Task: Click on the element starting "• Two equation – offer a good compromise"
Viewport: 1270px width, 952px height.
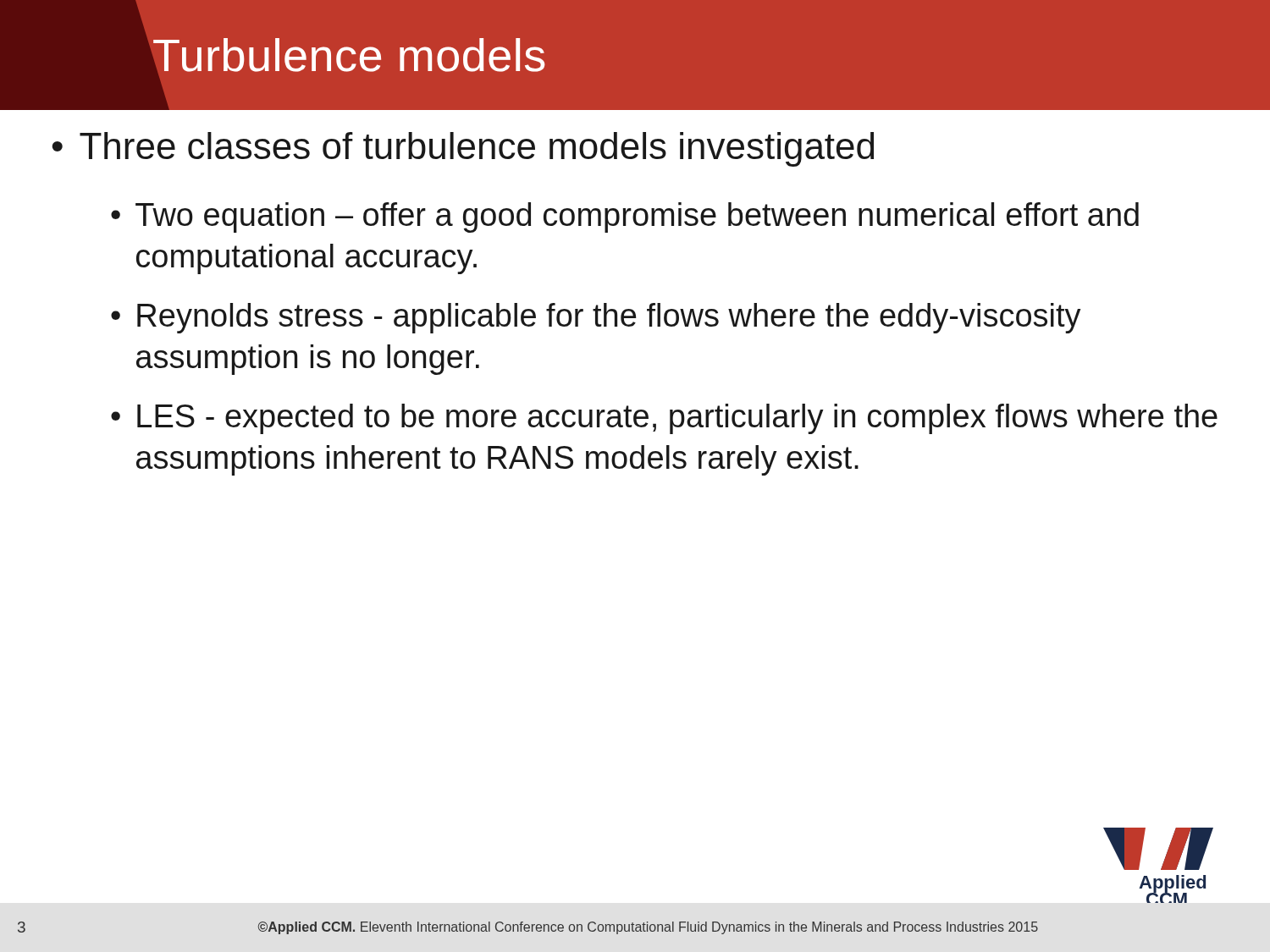Action: click(665, 236)
